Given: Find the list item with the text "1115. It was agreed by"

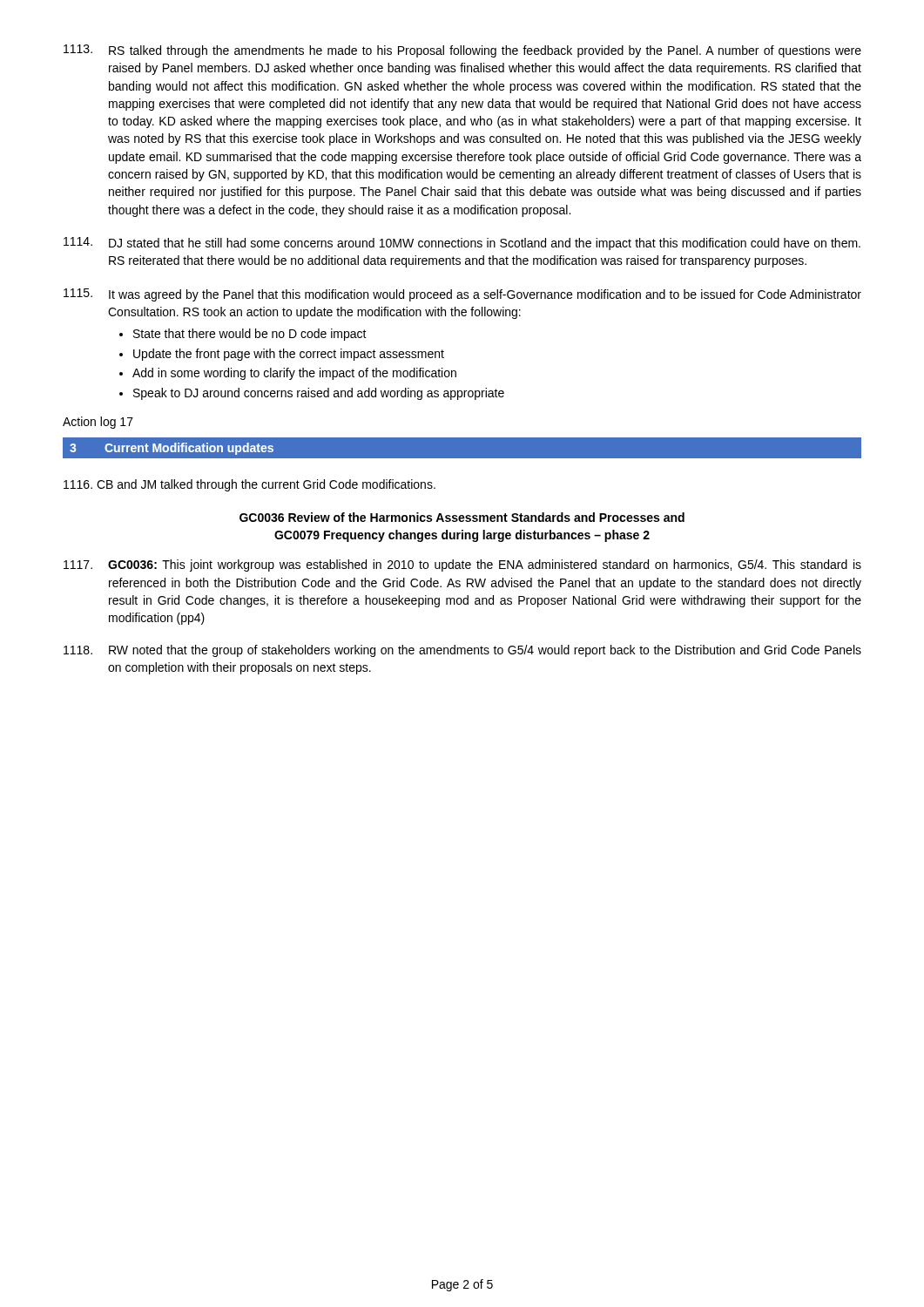Looking at the screenshot, I should (x=462, y=295).
